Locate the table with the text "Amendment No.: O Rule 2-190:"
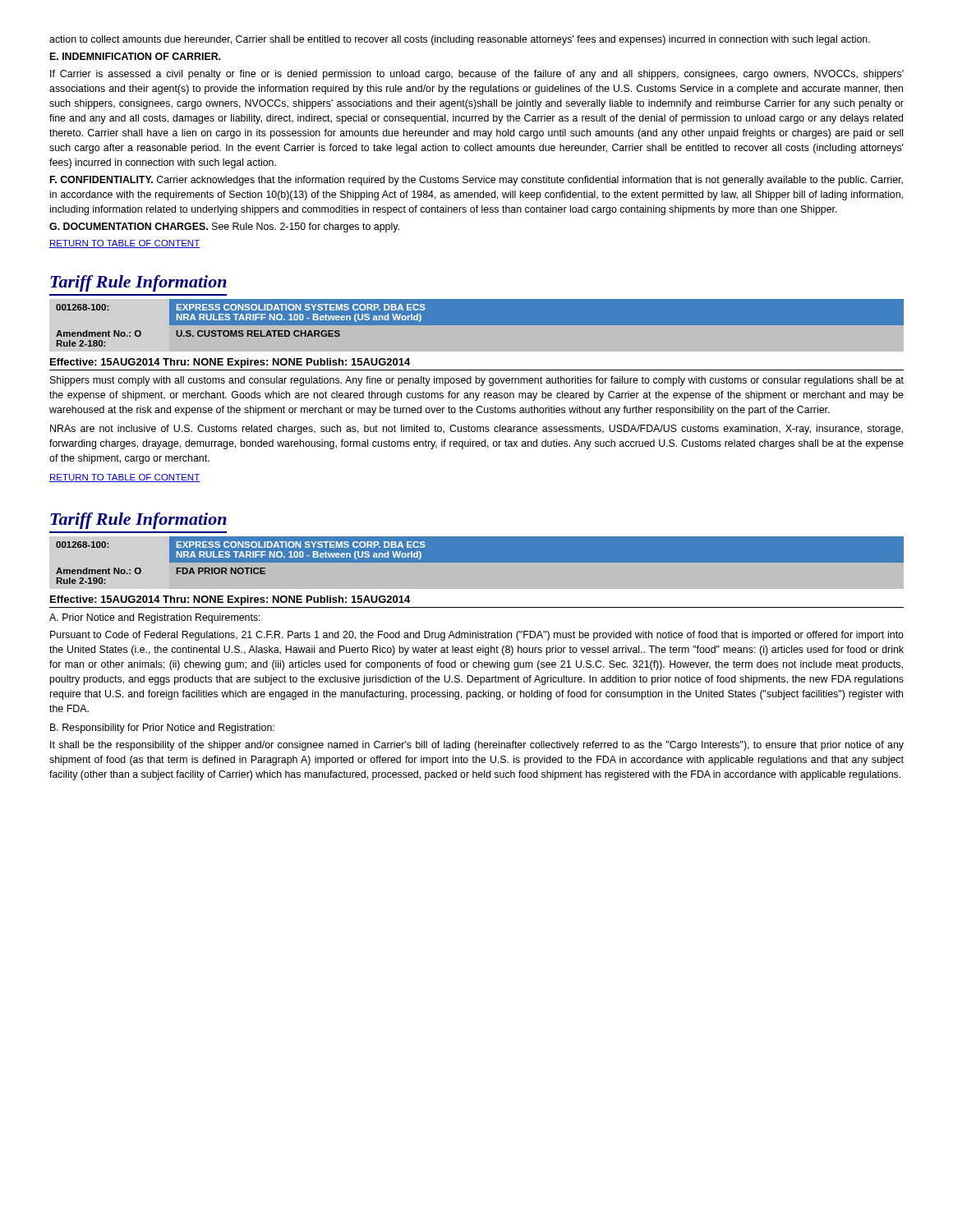 click(x=476, y=562)
